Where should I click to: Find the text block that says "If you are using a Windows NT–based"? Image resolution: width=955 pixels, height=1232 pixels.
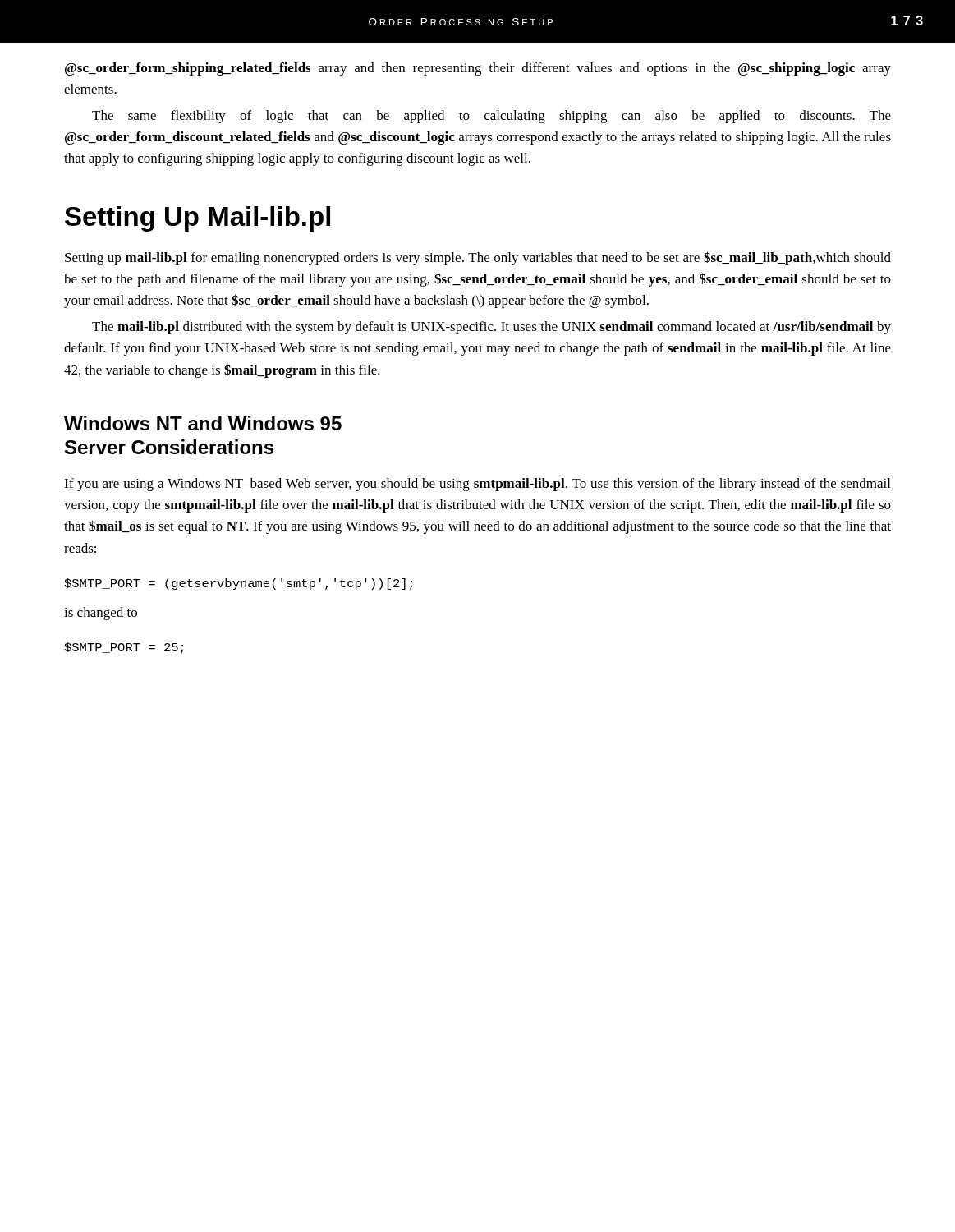(478, 516)
